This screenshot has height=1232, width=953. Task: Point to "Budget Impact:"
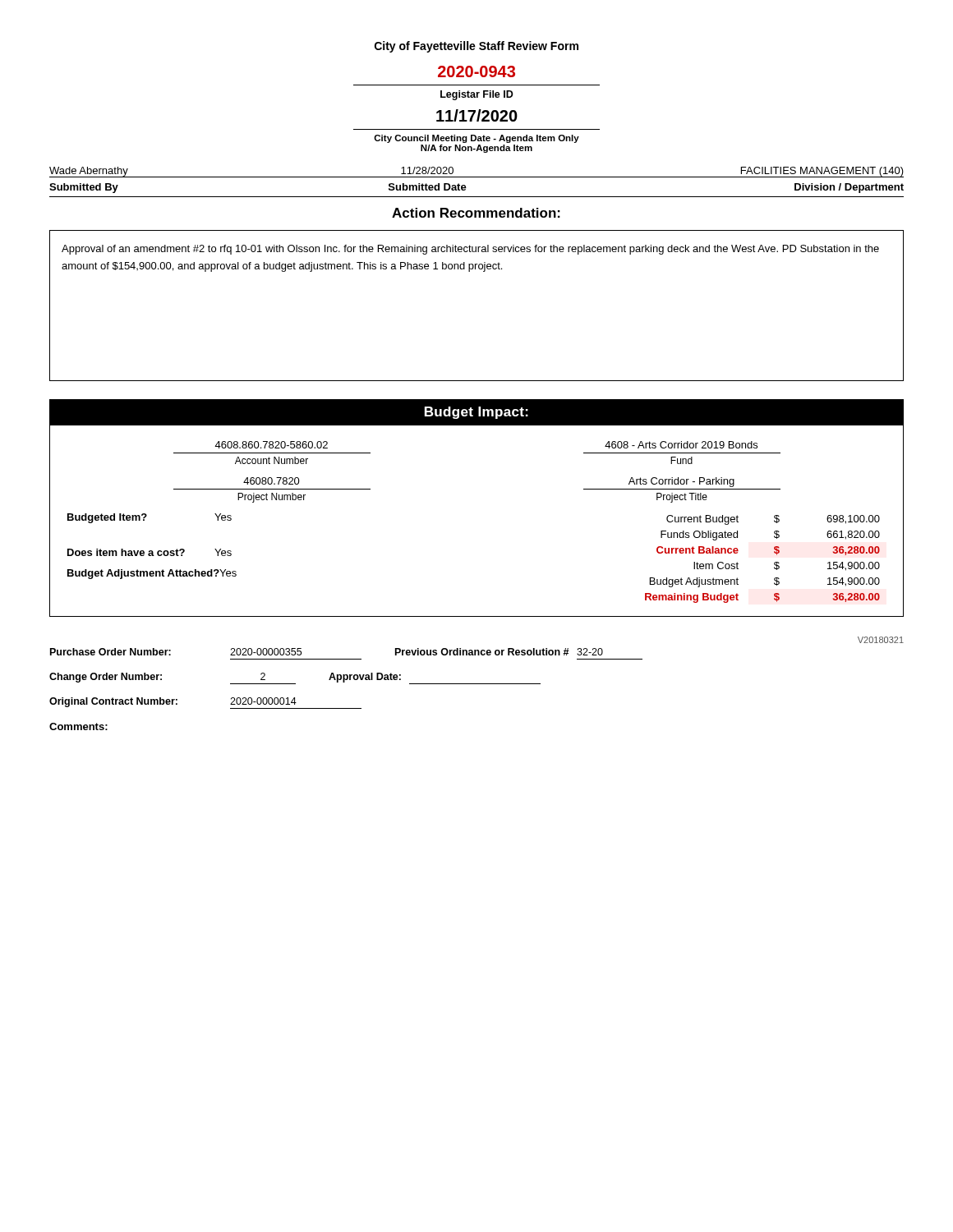(x=476, y=412)
